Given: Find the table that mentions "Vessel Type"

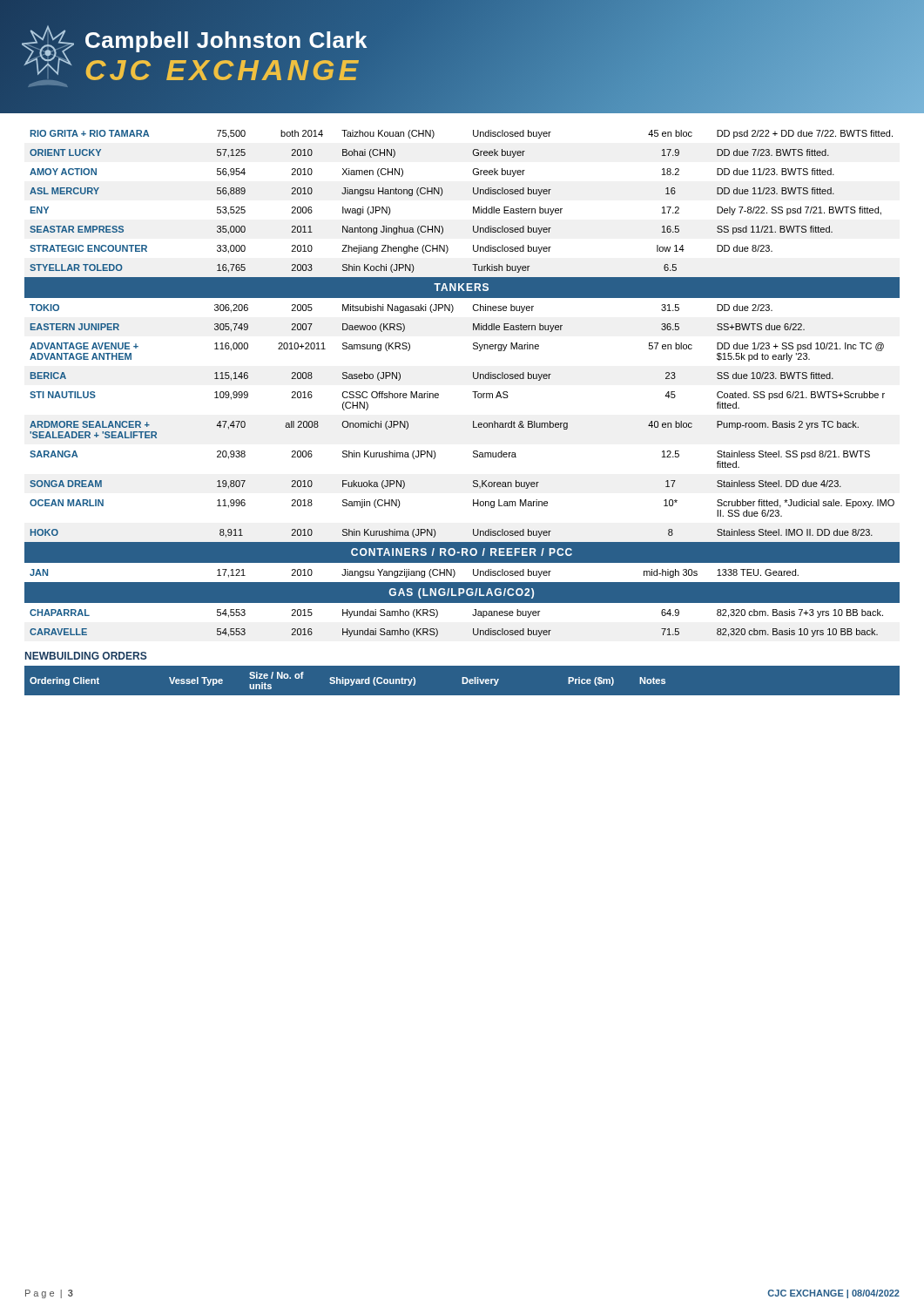Looking at the screenshot, I should 462,680.
